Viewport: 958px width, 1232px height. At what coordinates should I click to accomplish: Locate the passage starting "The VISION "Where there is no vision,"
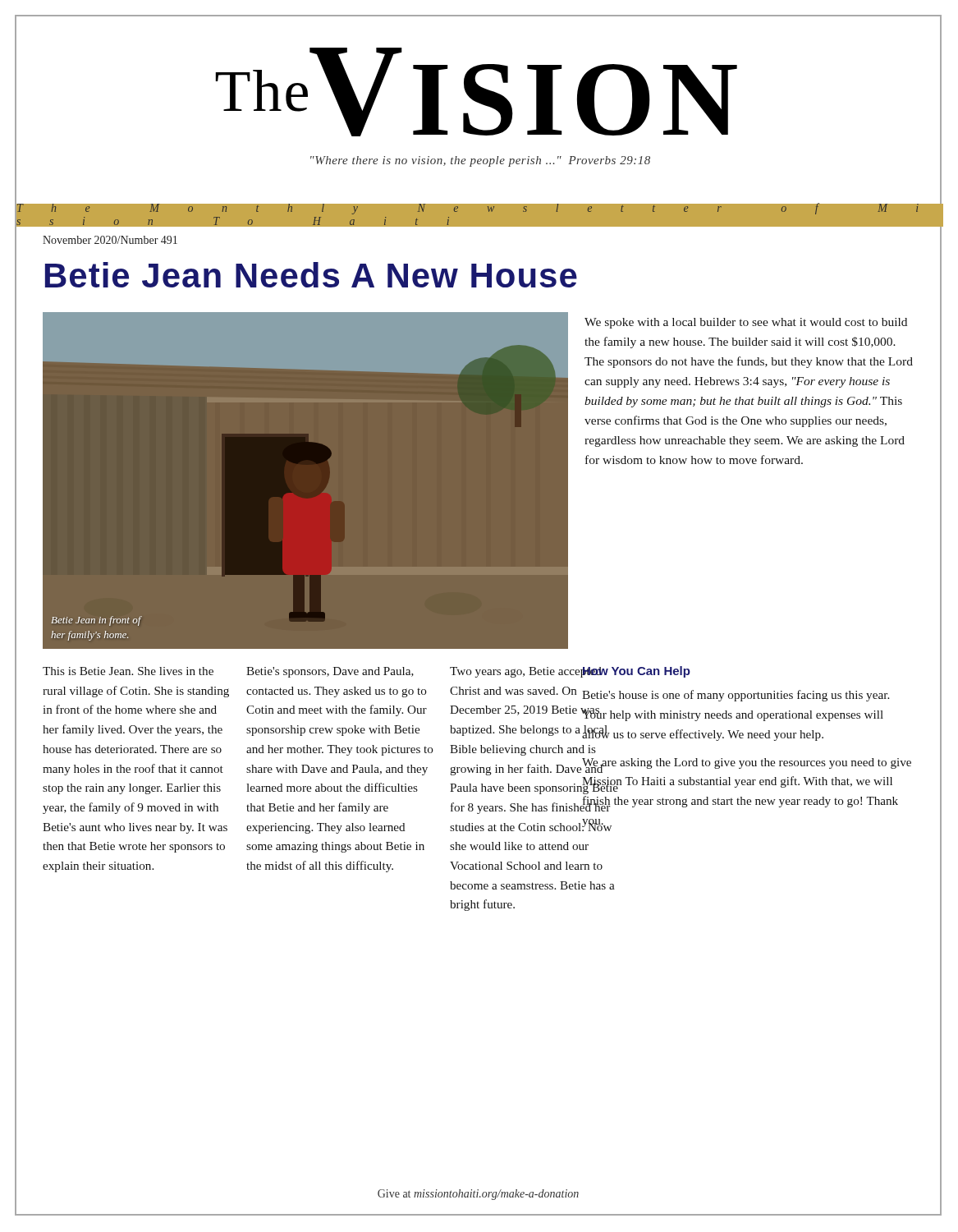click(x=480, y=92)
